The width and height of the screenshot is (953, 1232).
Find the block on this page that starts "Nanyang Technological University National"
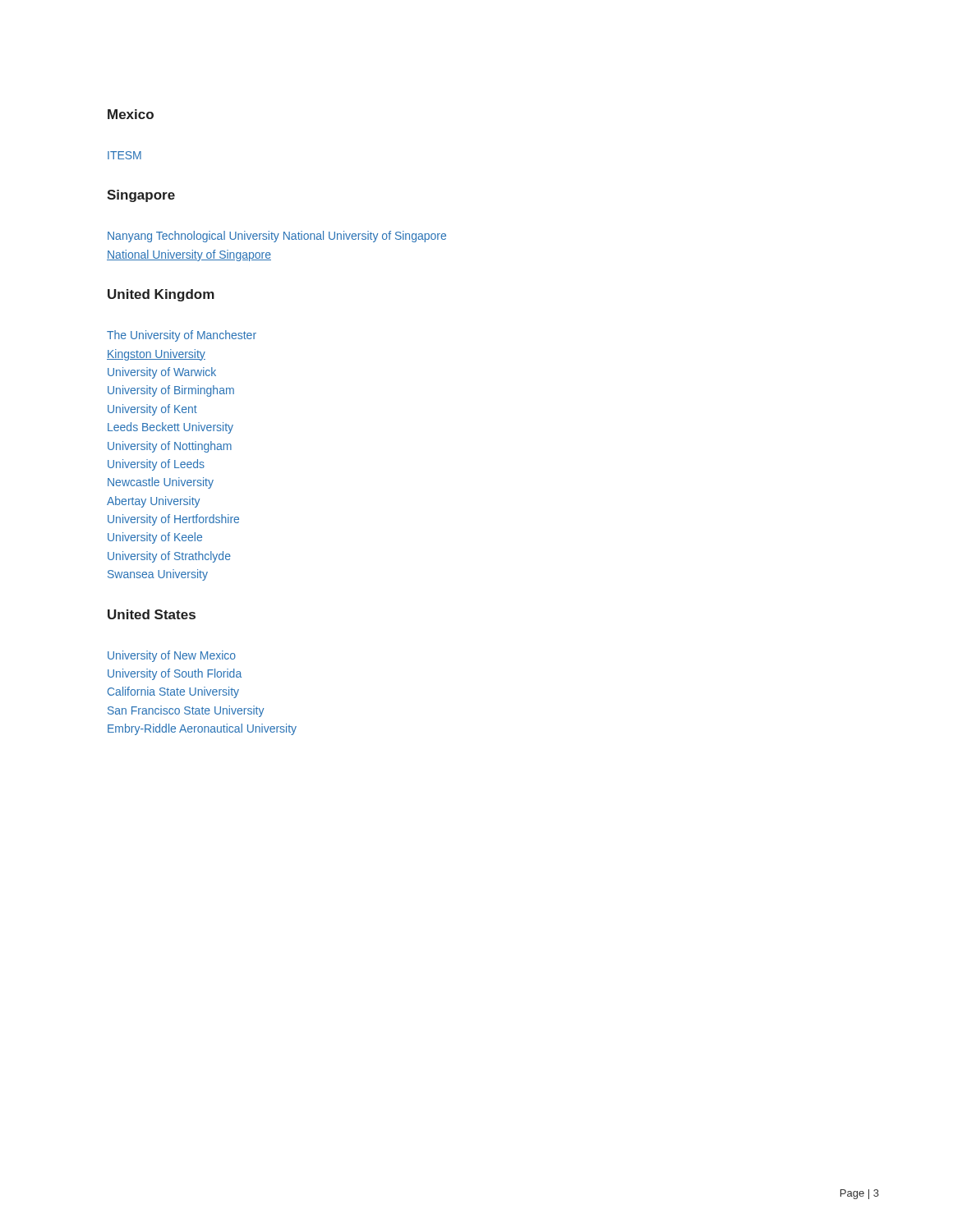click(x=435, y=236)
